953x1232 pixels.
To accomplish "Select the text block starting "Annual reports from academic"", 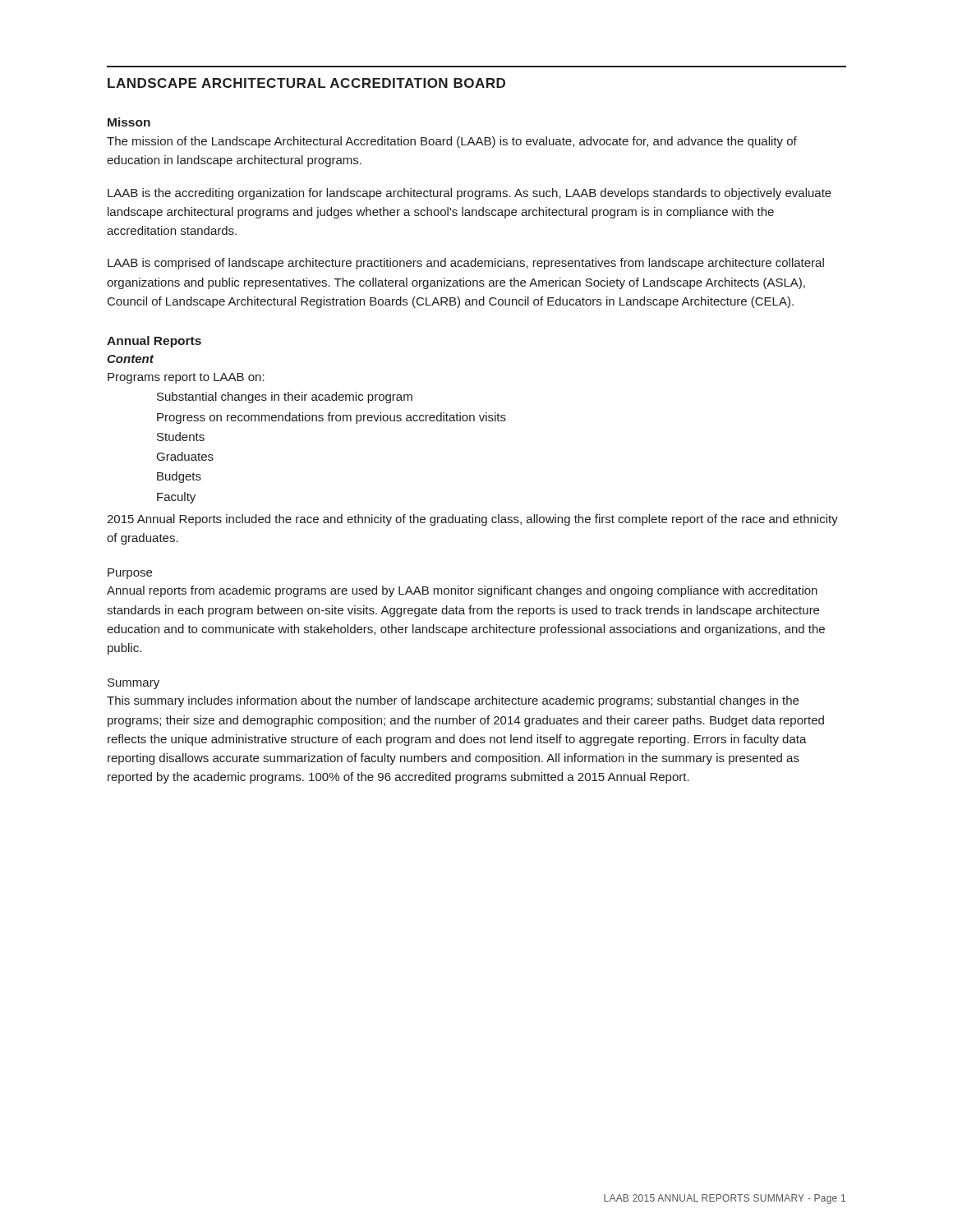I will 476,619.
